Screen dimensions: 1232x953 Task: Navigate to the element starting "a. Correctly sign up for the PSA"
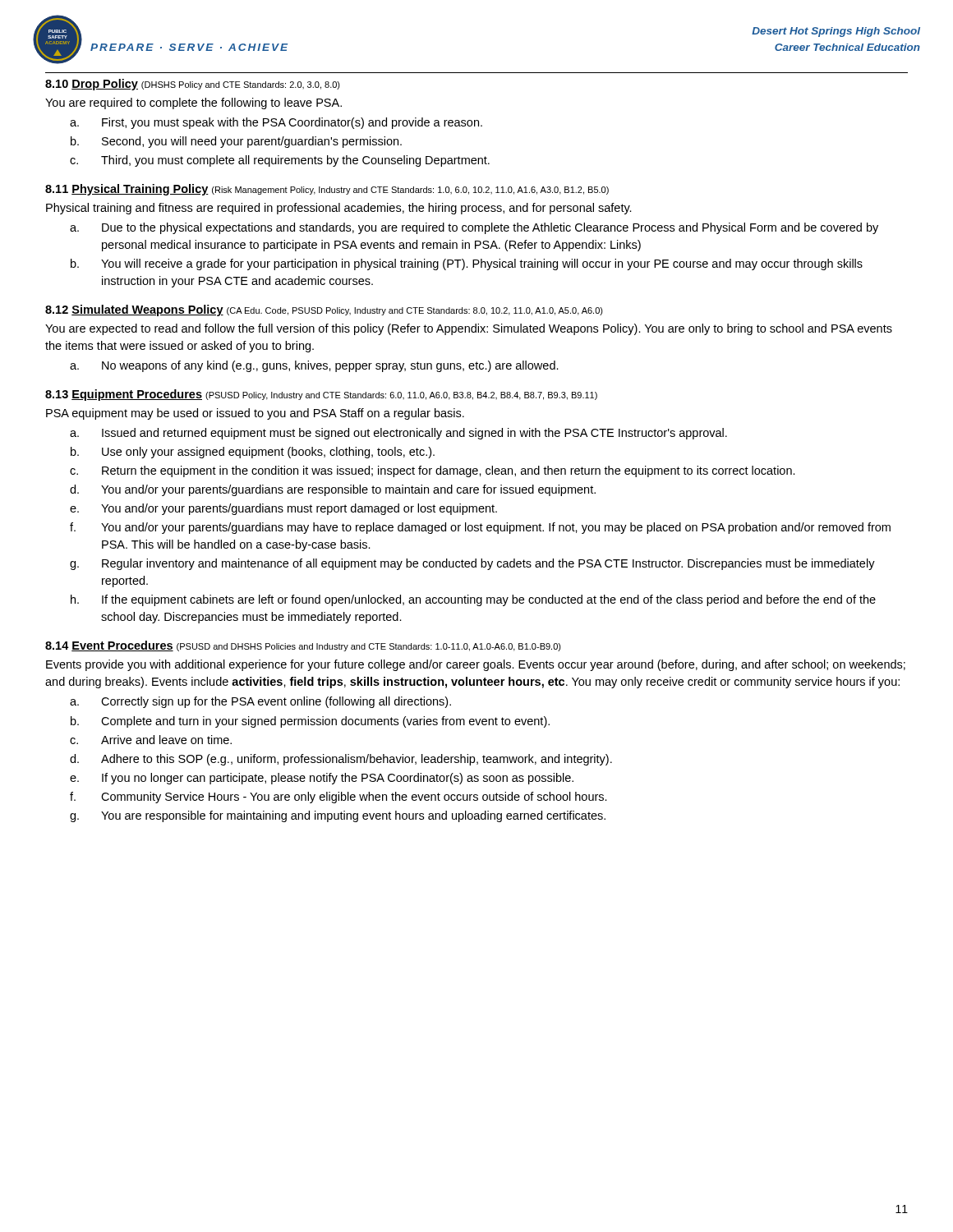260,702
